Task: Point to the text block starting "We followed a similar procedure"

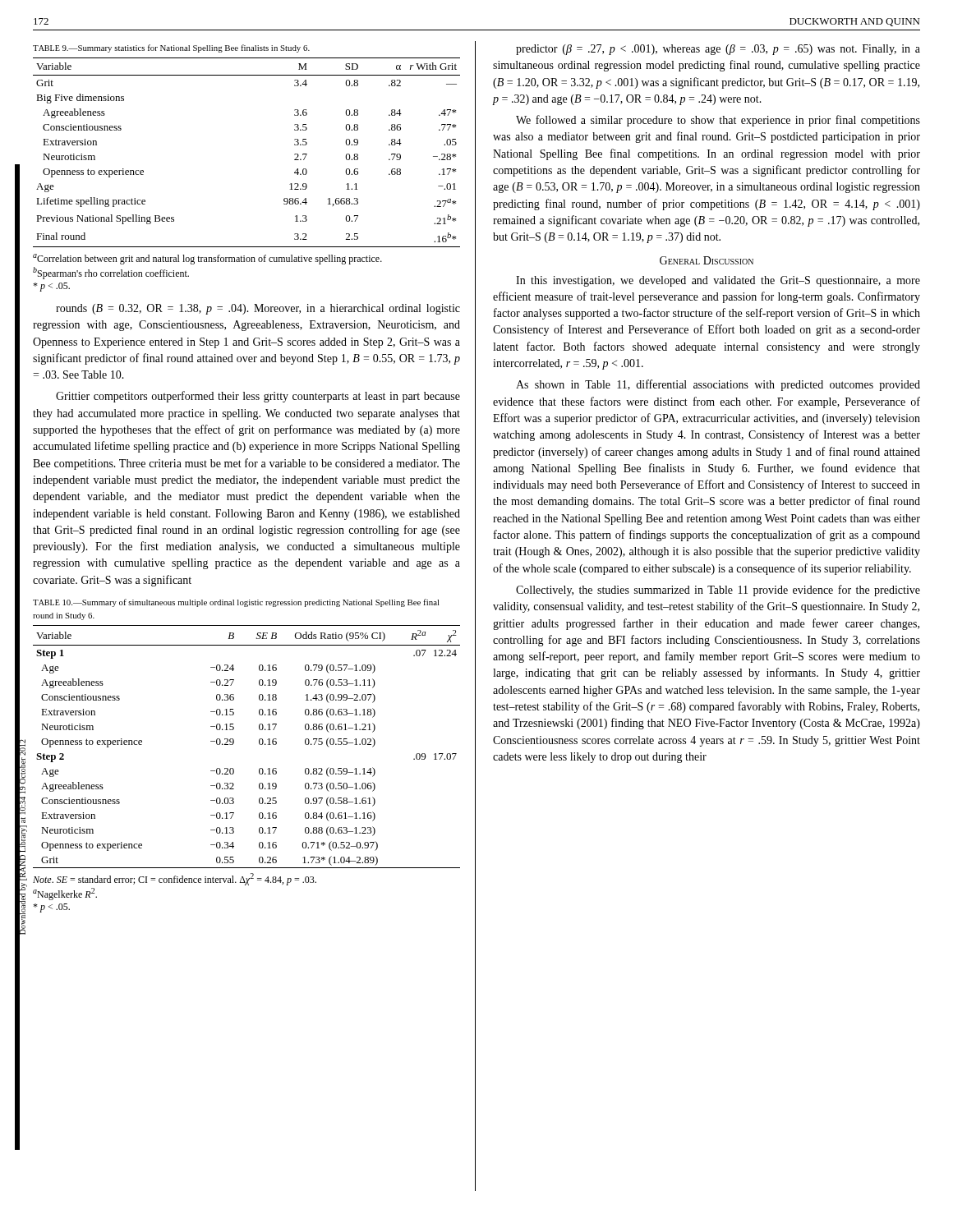Action: click(x=707, y=179)
